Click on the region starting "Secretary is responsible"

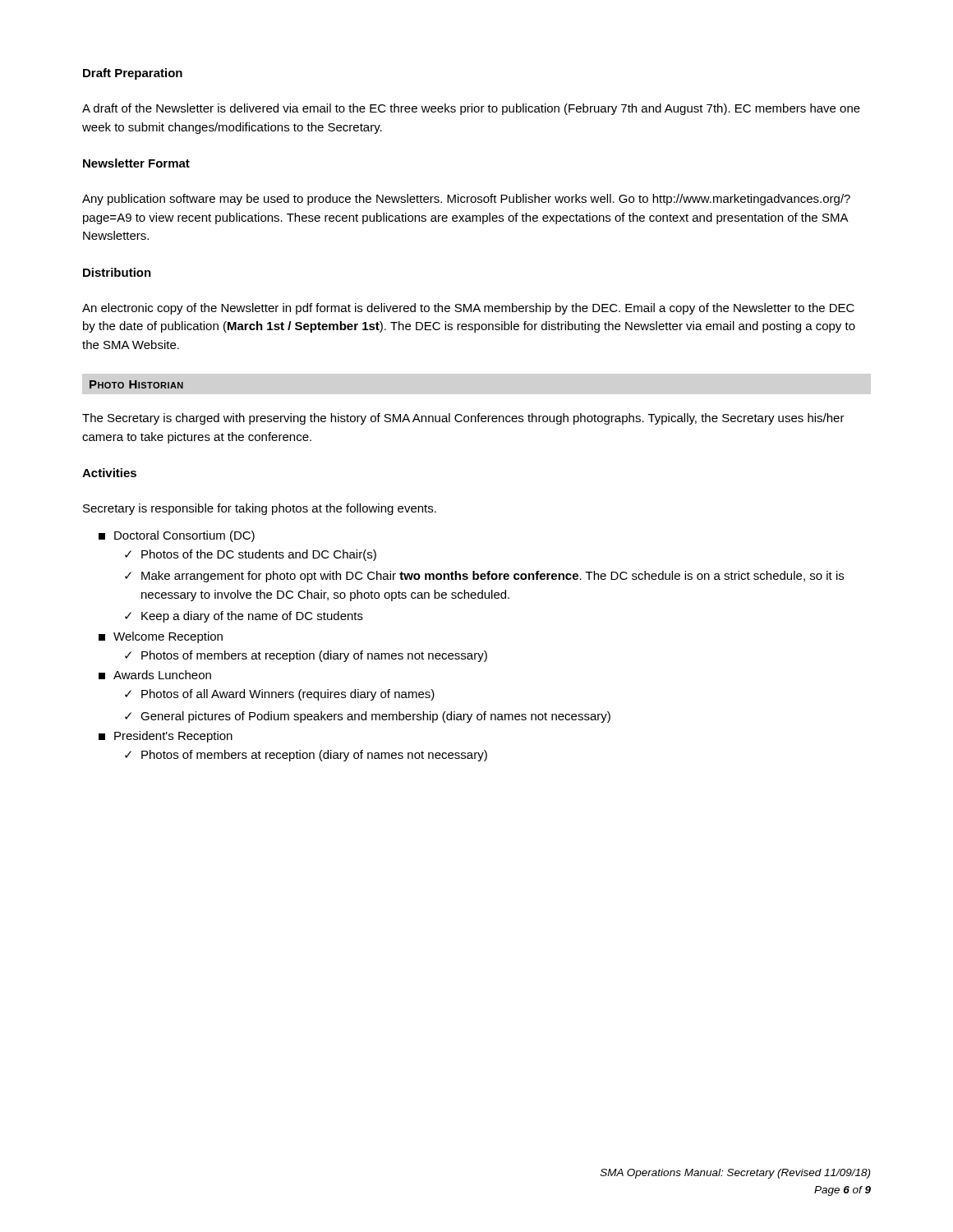click(x=260, y=509)
